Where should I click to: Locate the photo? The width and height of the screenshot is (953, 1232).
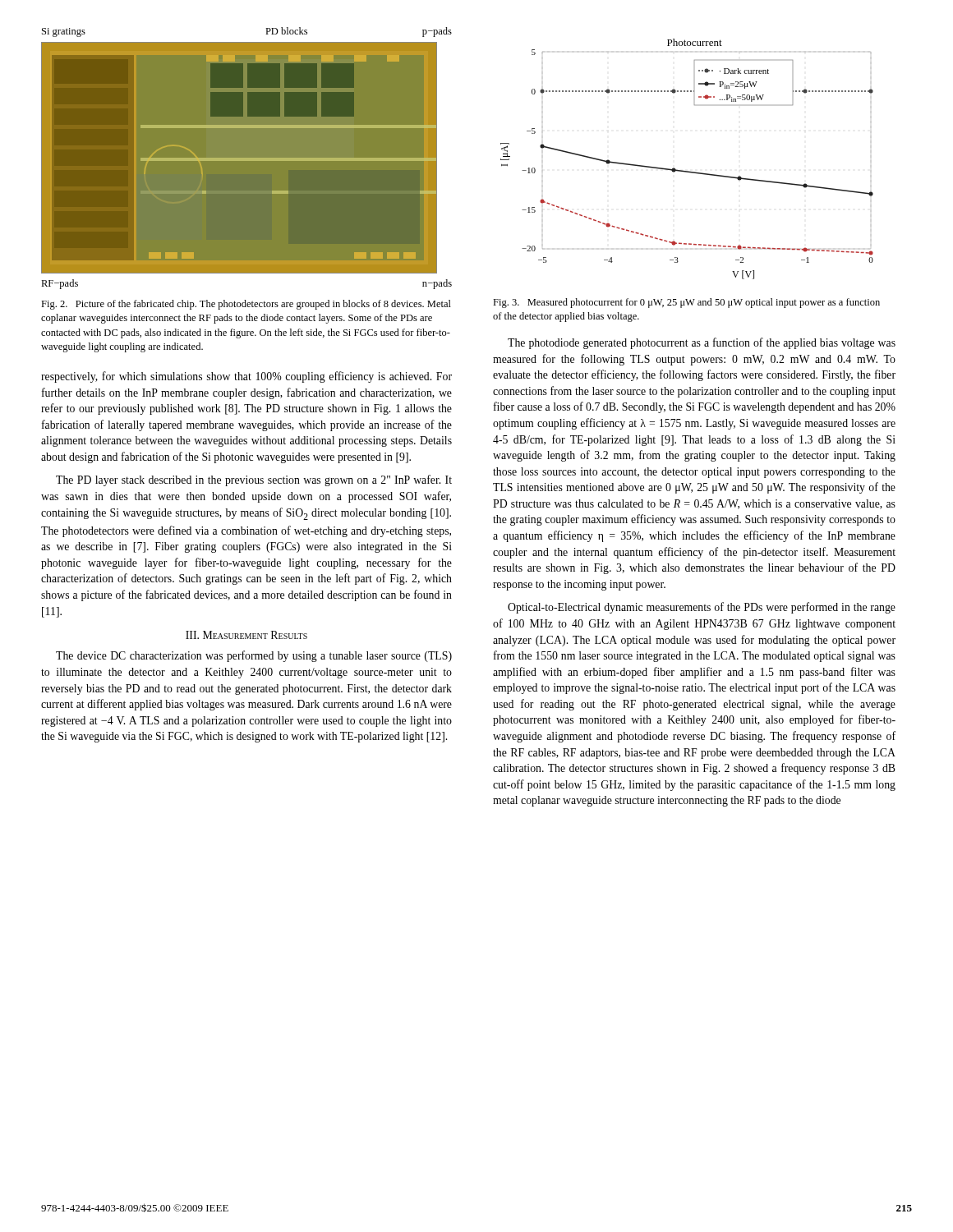(246, 158)
